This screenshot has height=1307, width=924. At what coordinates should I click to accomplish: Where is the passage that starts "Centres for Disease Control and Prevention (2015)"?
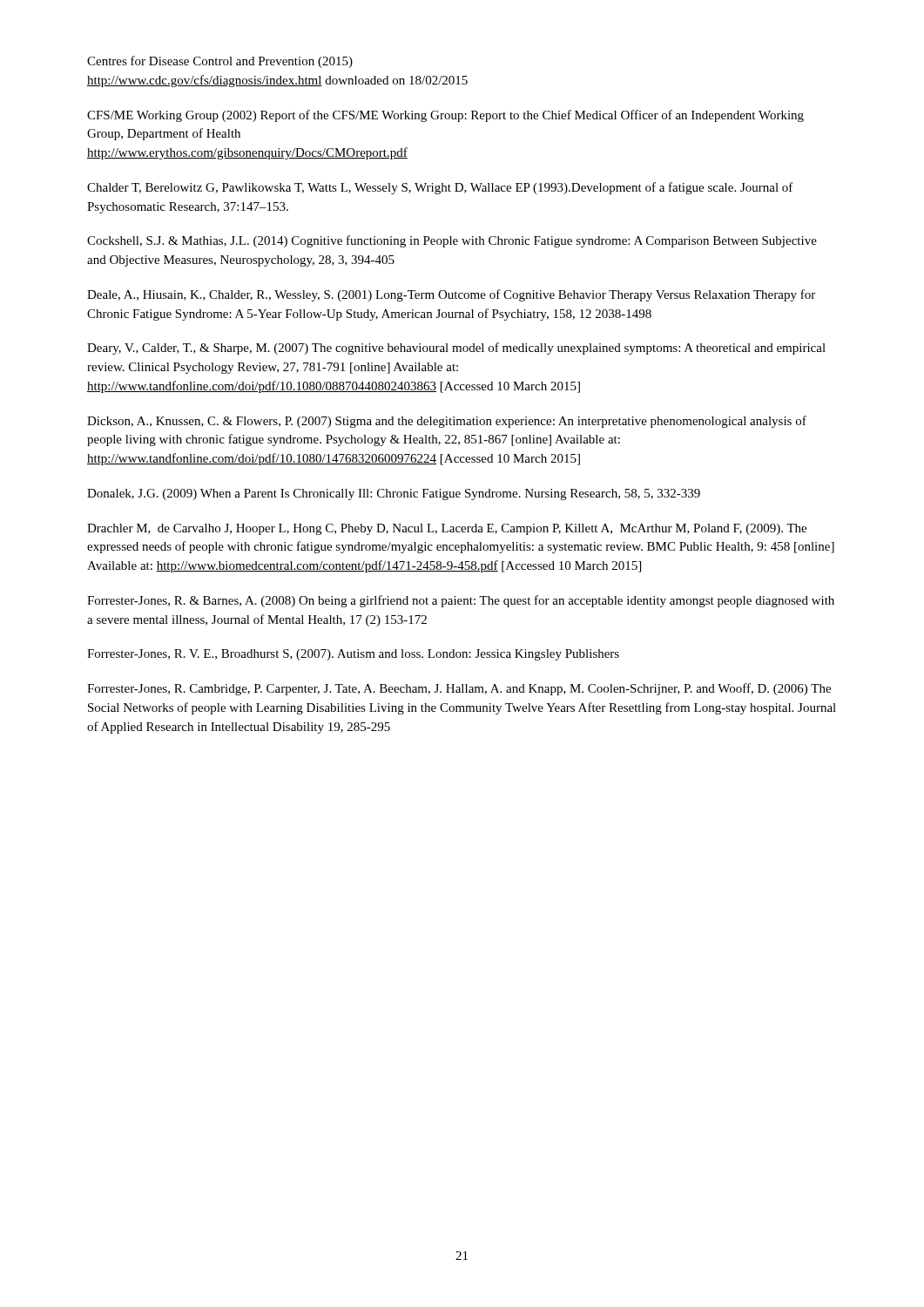(x=278, y=70)
